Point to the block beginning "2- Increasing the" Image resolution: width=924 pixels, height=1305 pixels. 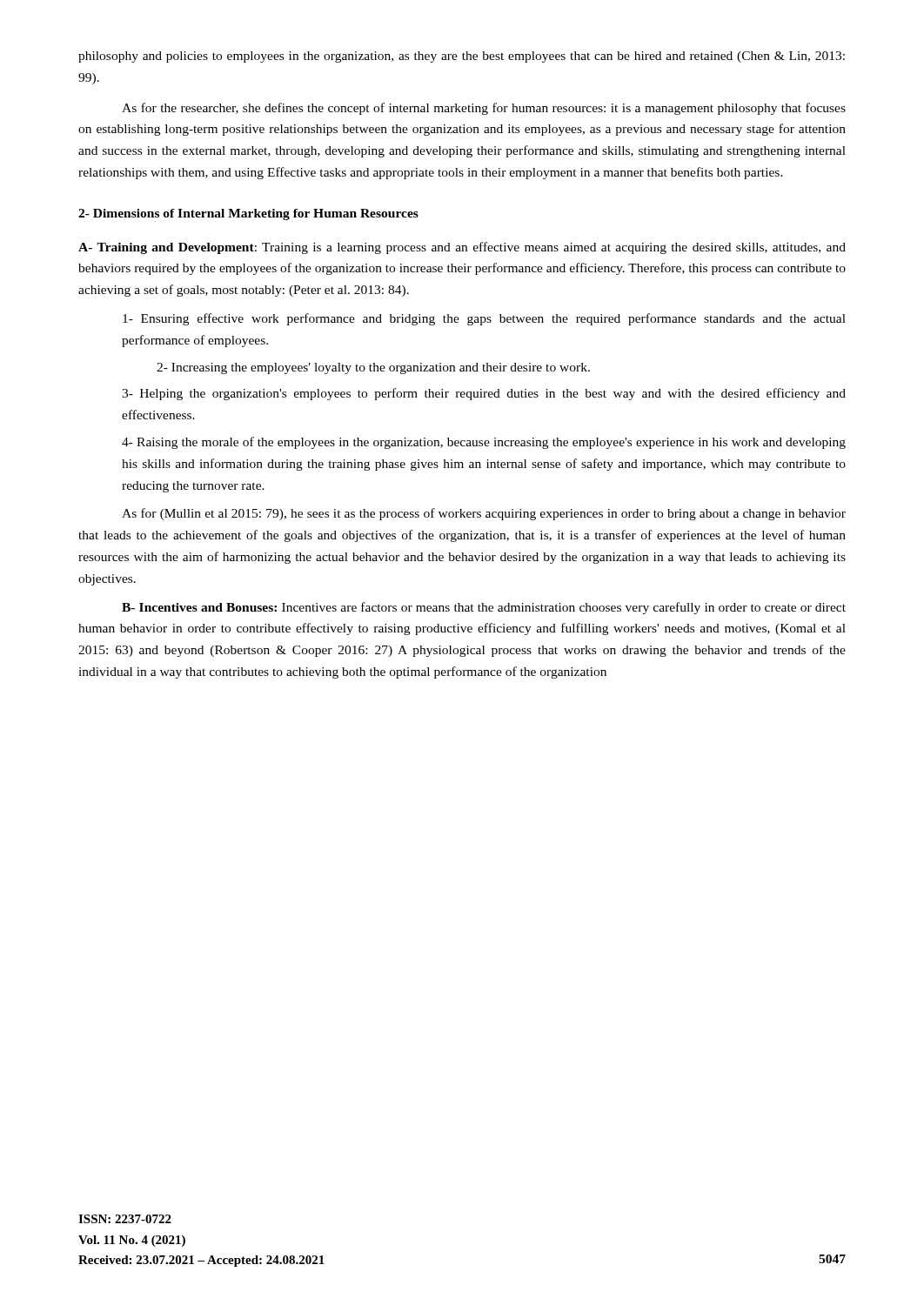(374, 366)
